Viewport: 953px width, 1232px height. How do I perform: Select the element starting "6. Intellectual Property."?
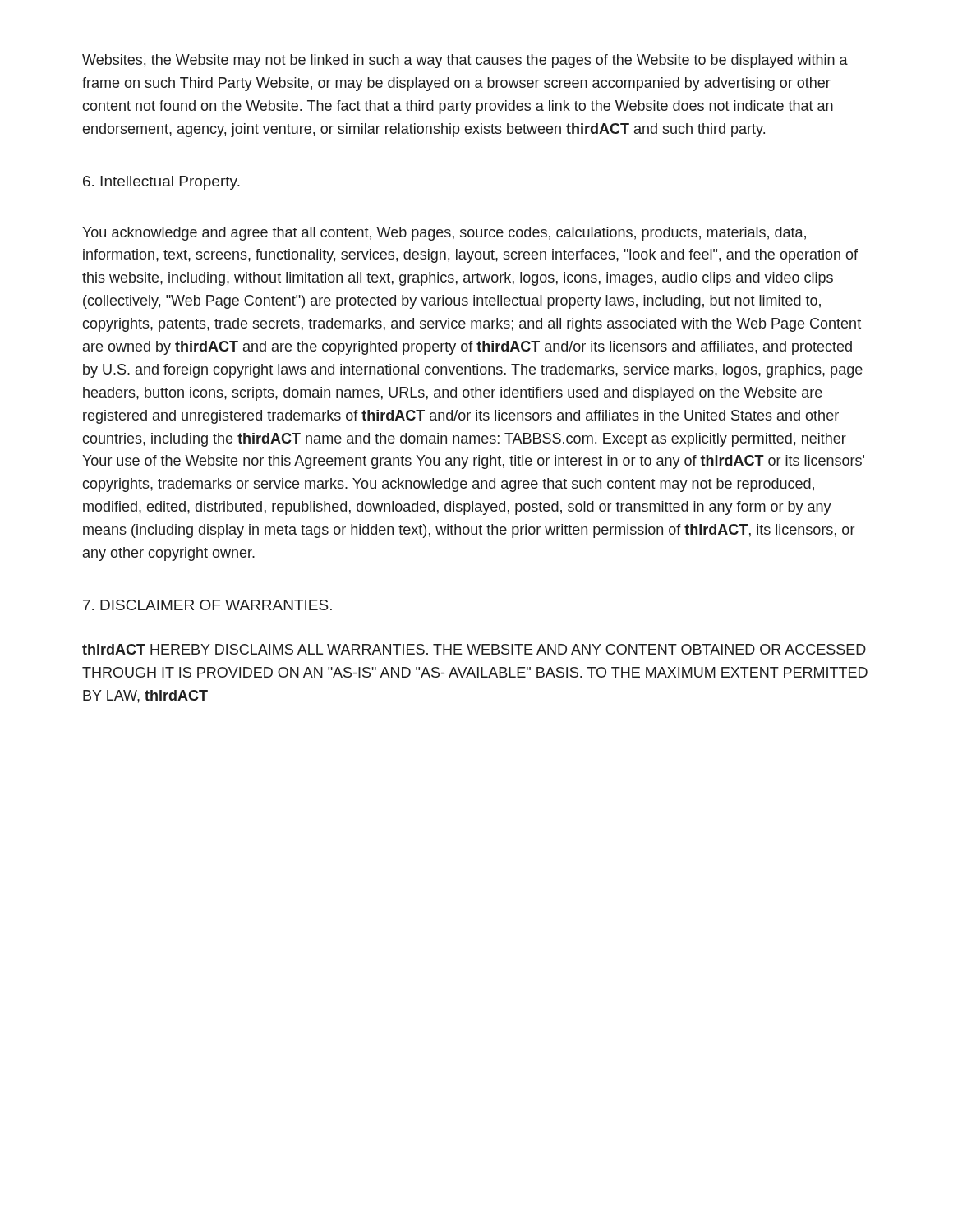coord(161,181)
